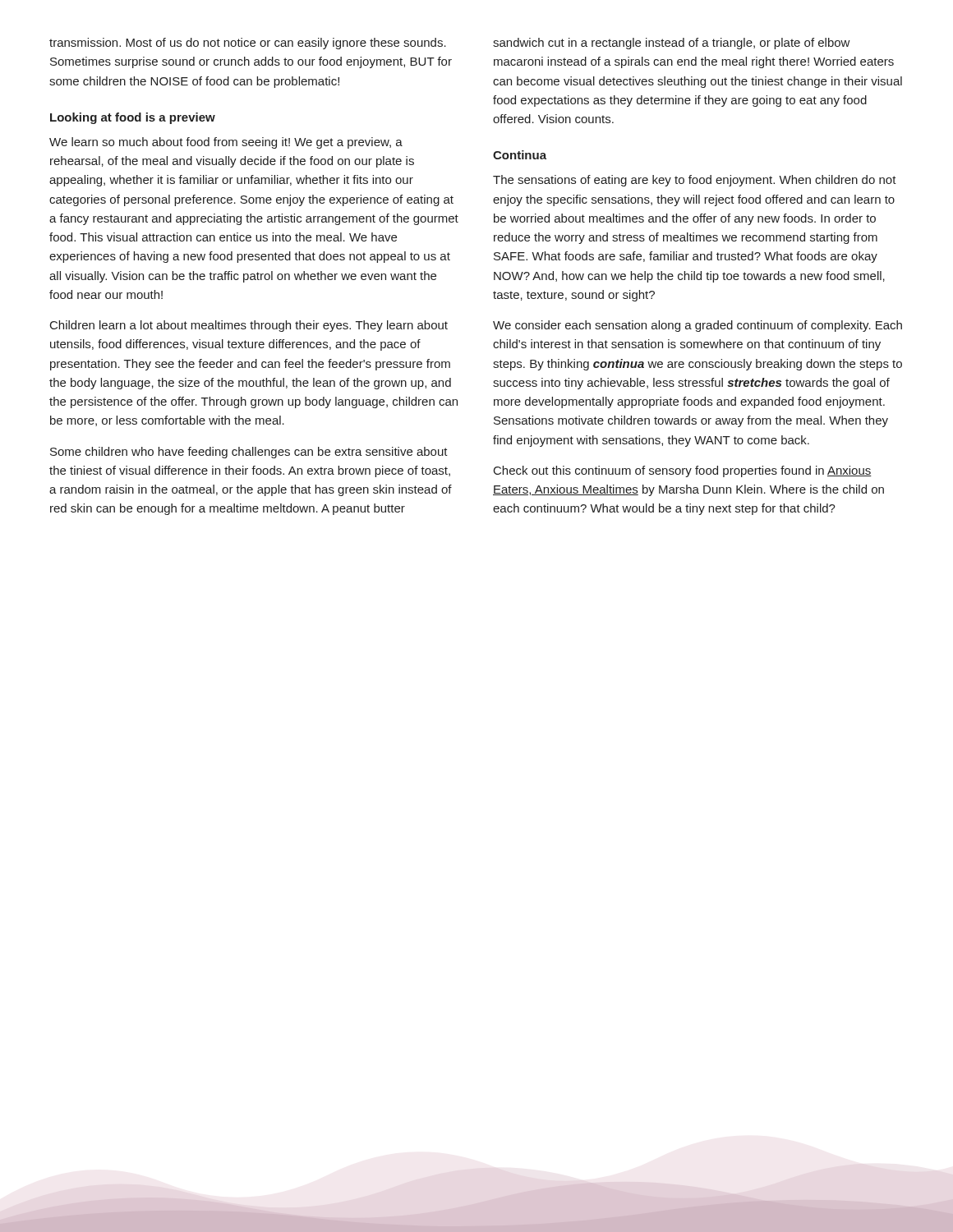Viewport: 953px width, 1232px height.
Task: Find the passage starting "The sensations of eating are key to"
Action: (698, 237)
